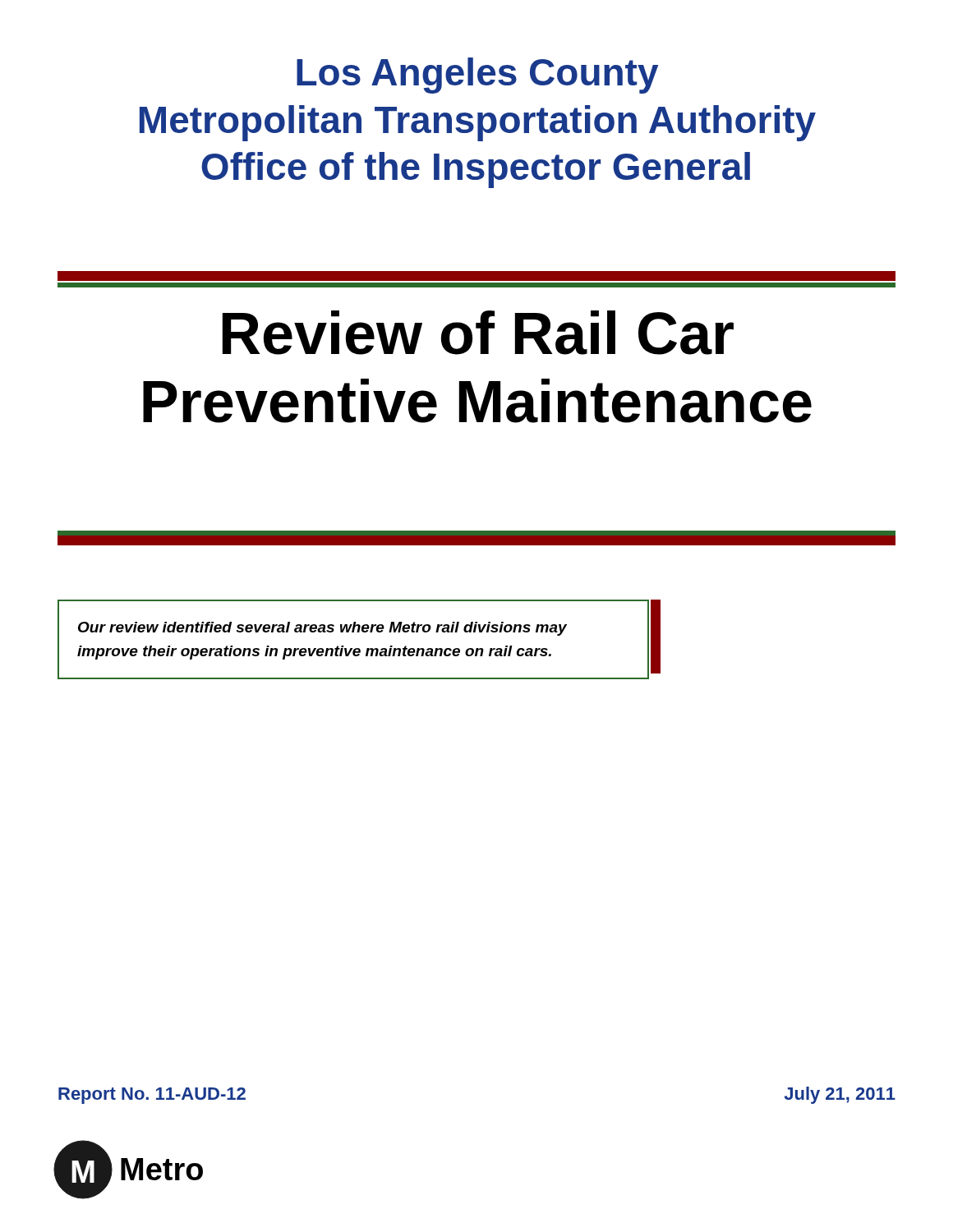The width and height of the screenshot is (953, 1232).
Task: Locate the element starting "Los Angeles CountyMetropolitan Transportation"
Action: (476, 120)
